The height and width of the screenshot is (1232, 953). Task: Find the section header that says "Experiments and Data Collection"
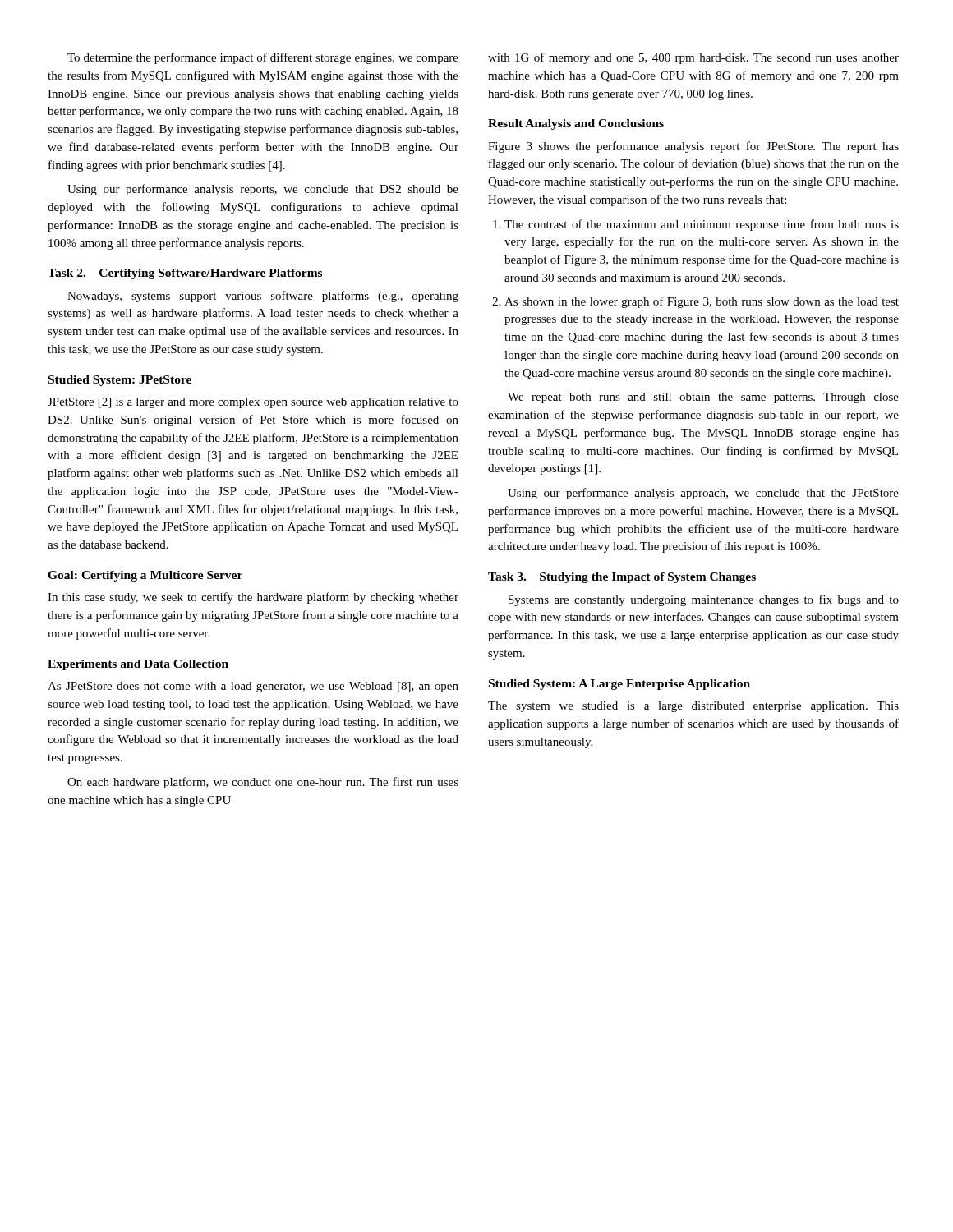tap(138, 665)
